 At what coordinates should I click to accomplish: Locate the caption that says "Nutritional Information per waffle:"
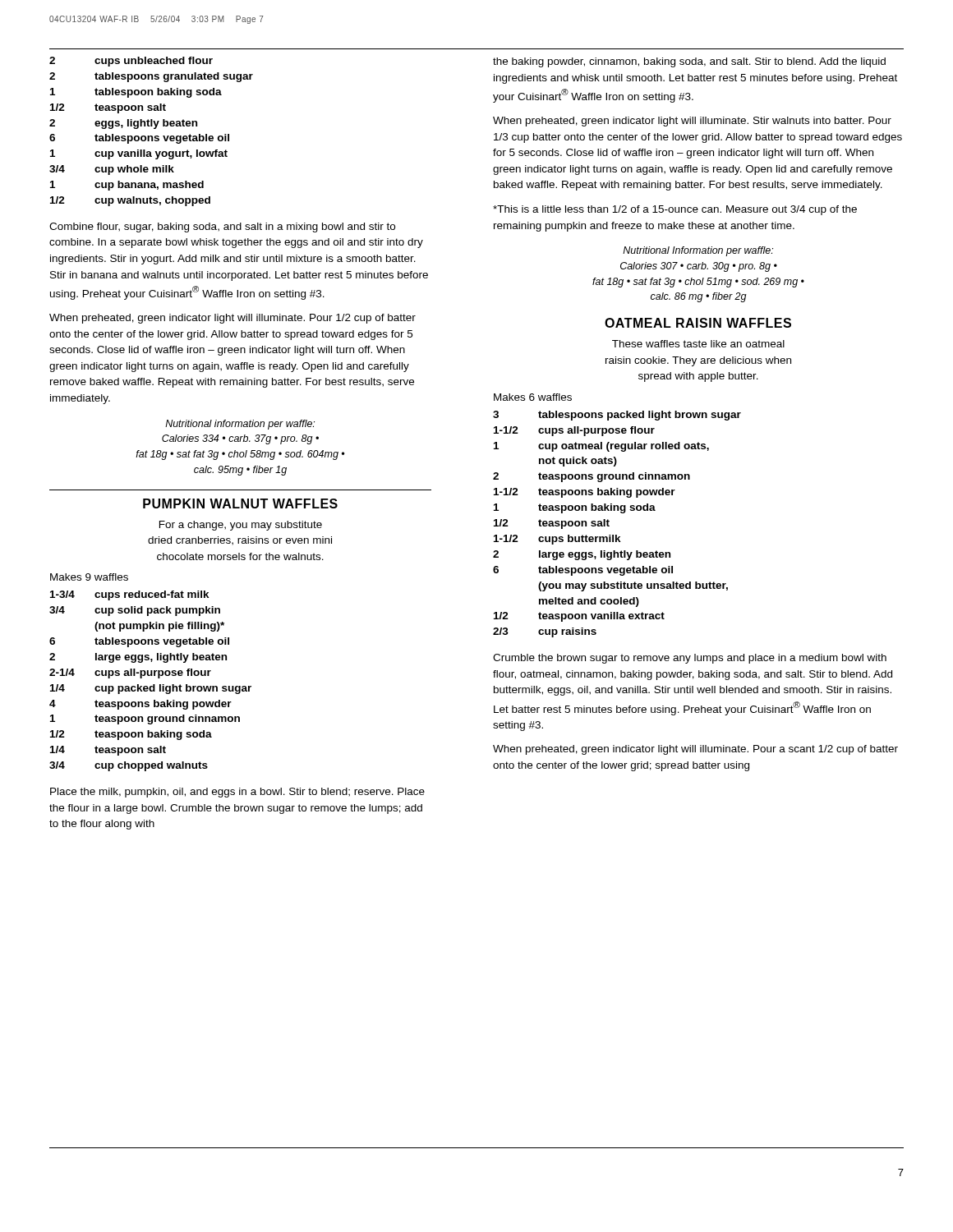tap(698, 274)
